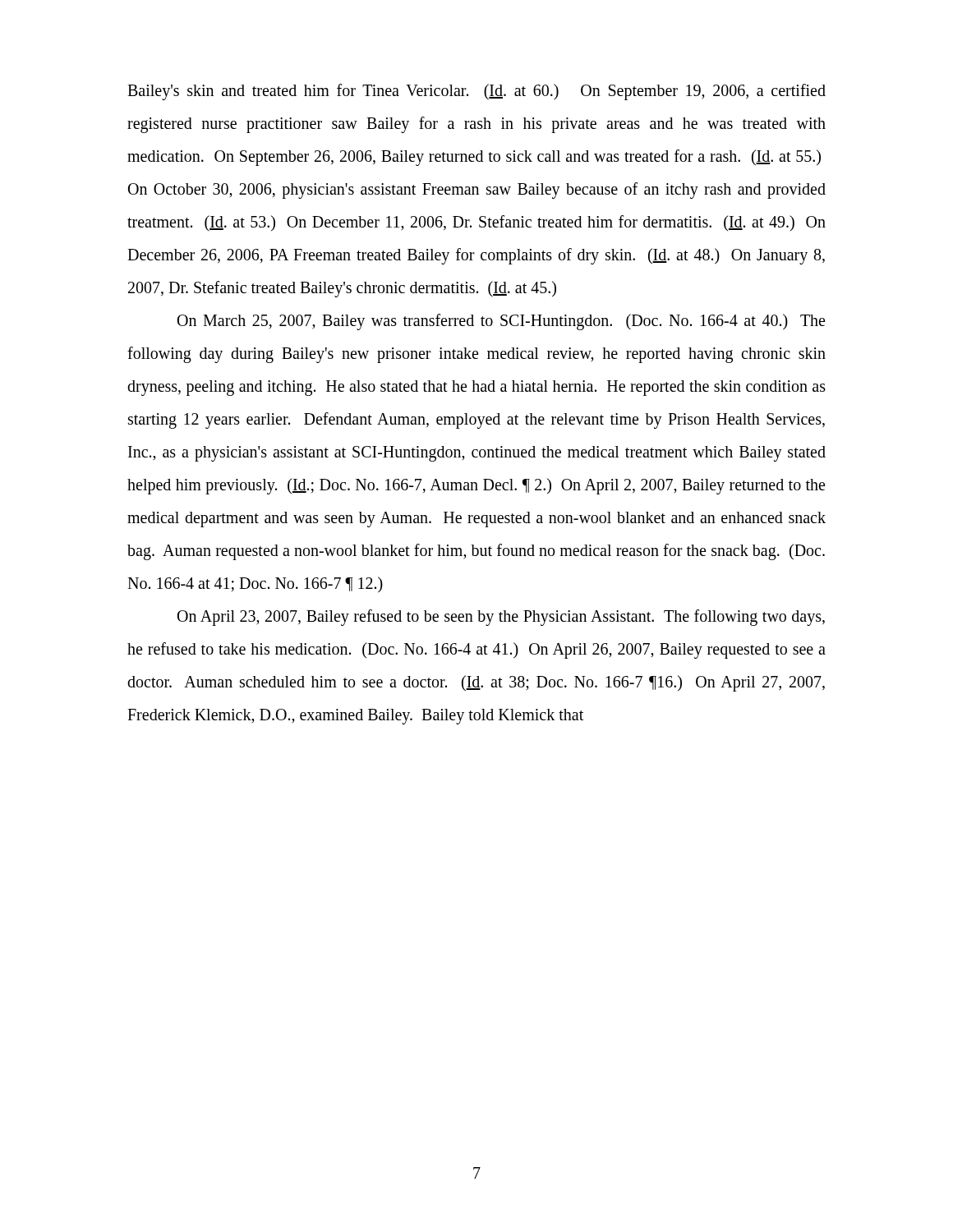Select the text block with the text "On April 23, 2007, Bailey refused"

[x=476, y=665]
